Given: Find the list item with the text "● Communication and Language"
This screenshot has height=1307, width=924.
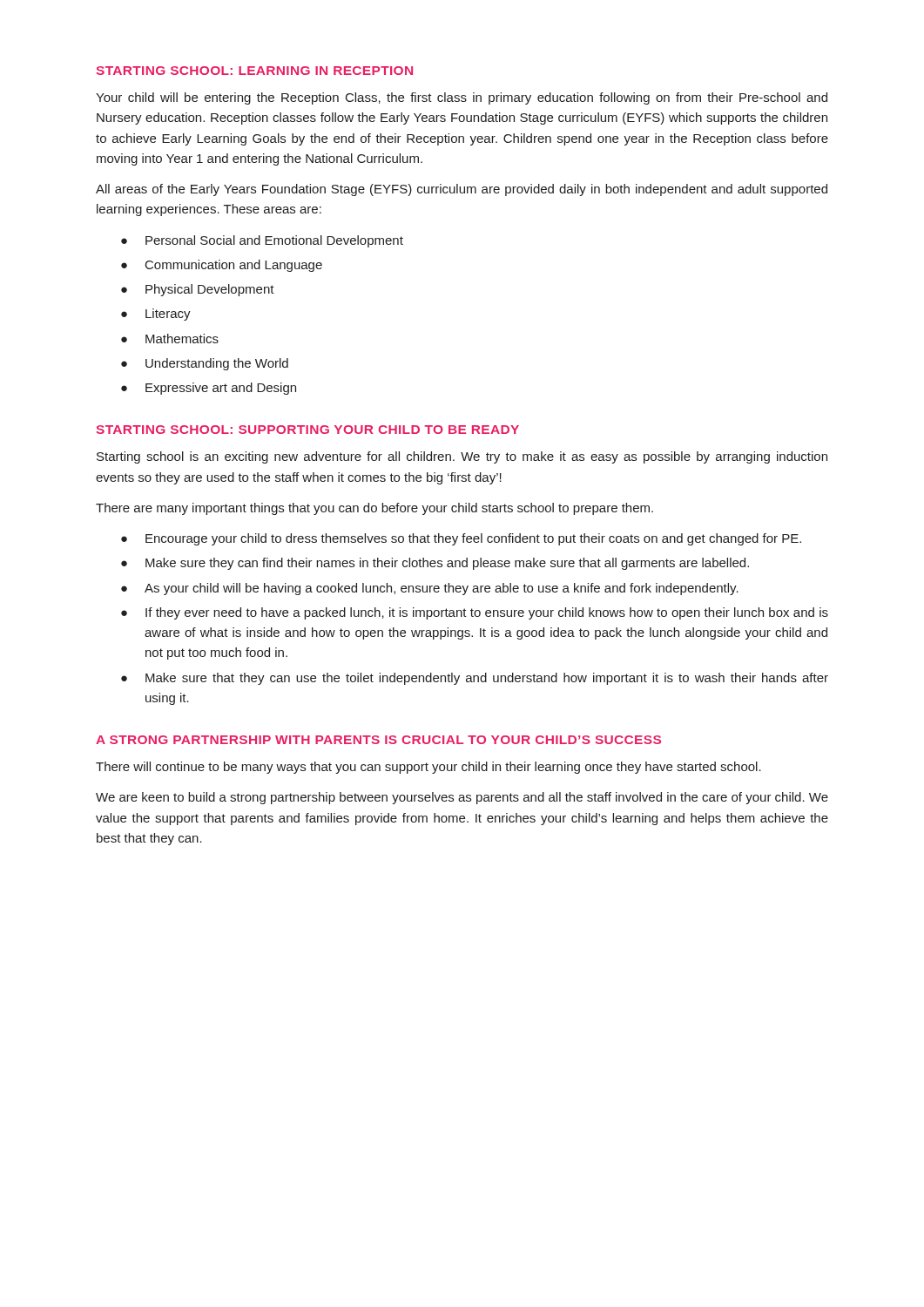Looking at the screenshot, I should click(222, 266).
